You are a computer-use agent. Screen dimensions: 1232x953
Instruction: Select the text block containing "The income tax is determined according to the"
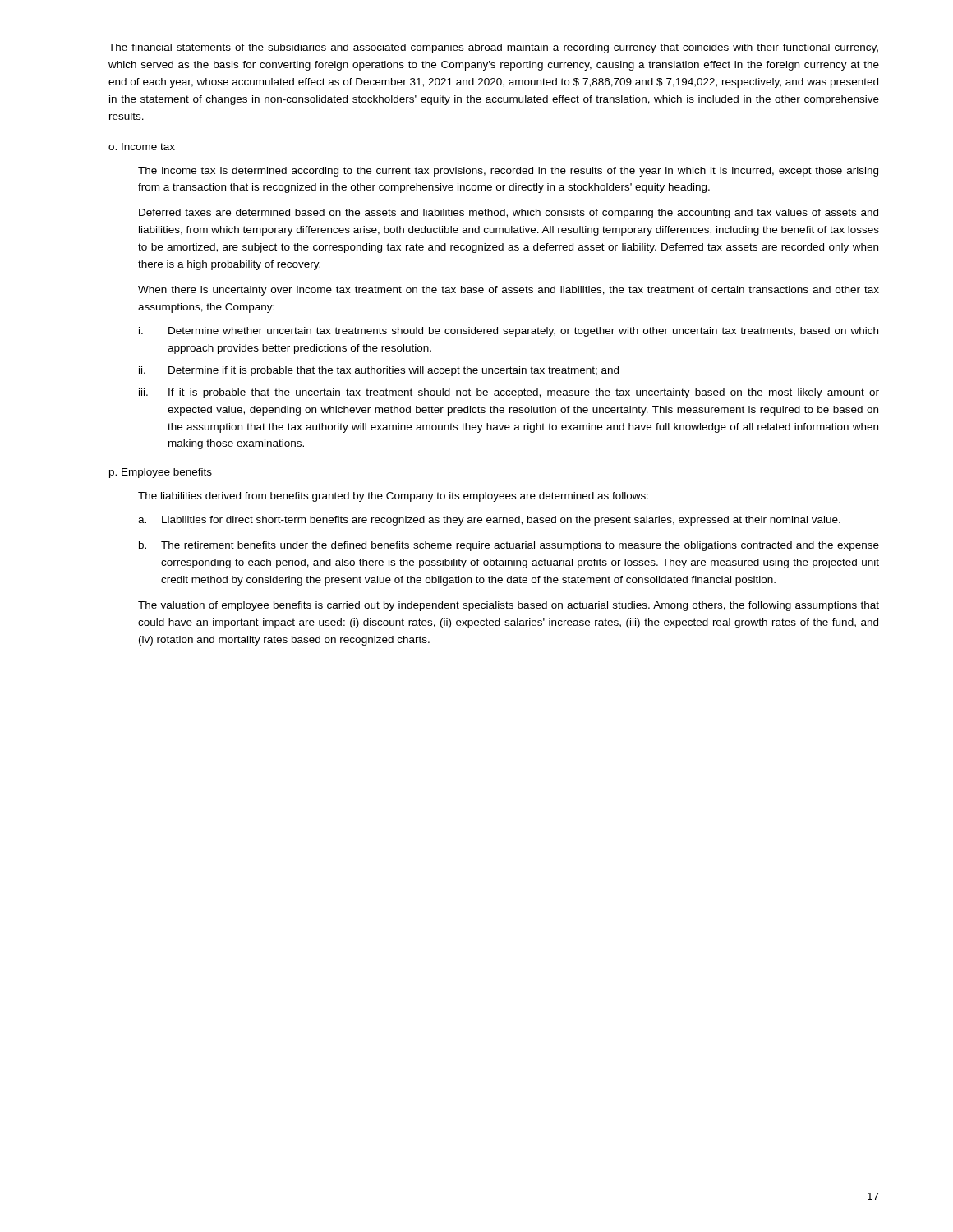click(x=509, y=179)
